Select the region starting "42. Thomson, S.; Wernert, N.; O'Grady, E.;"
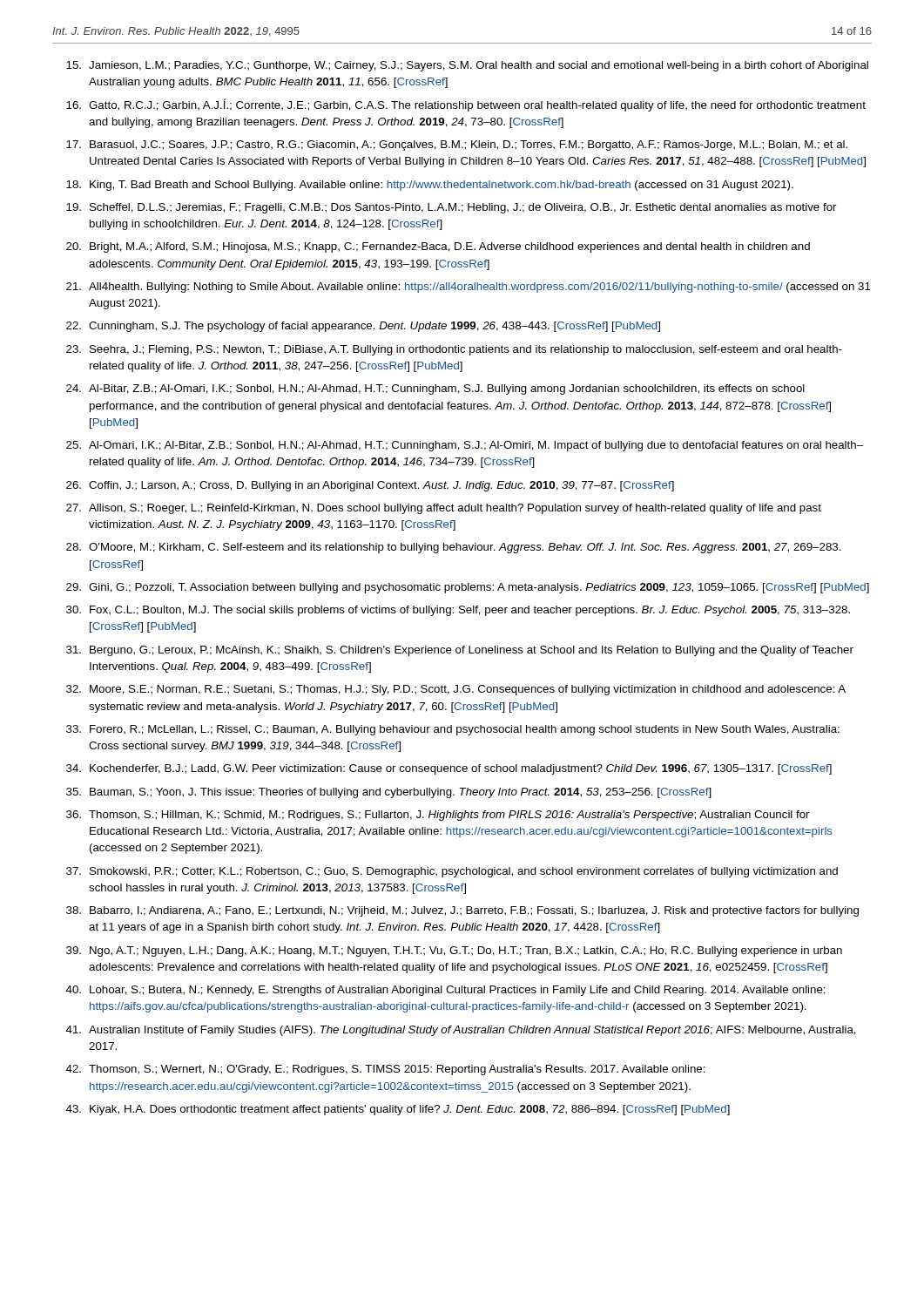This screenshot has height=1307, width=924. [462, 1077]
